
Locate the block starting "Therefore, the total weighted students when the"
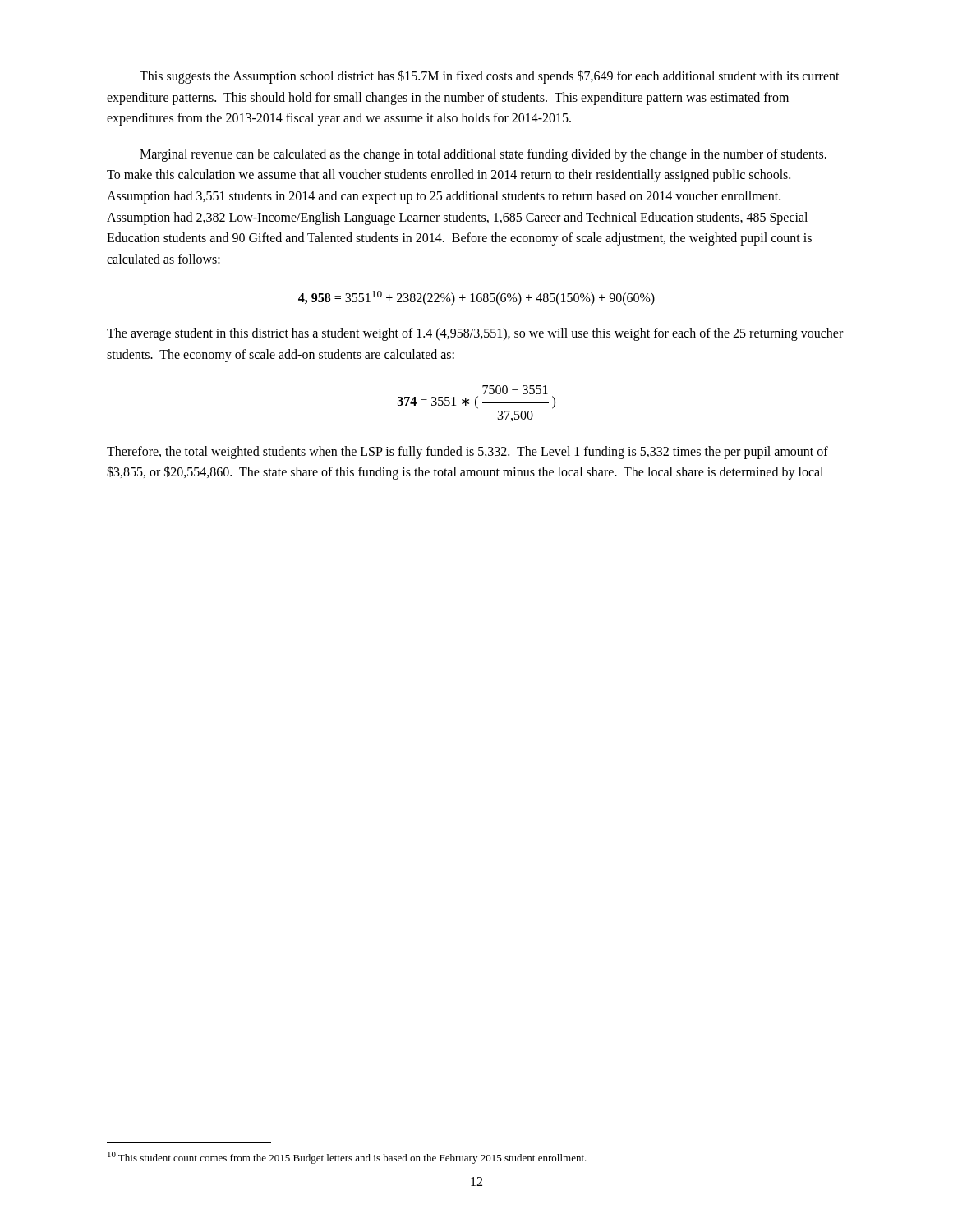tap(467, 462)
